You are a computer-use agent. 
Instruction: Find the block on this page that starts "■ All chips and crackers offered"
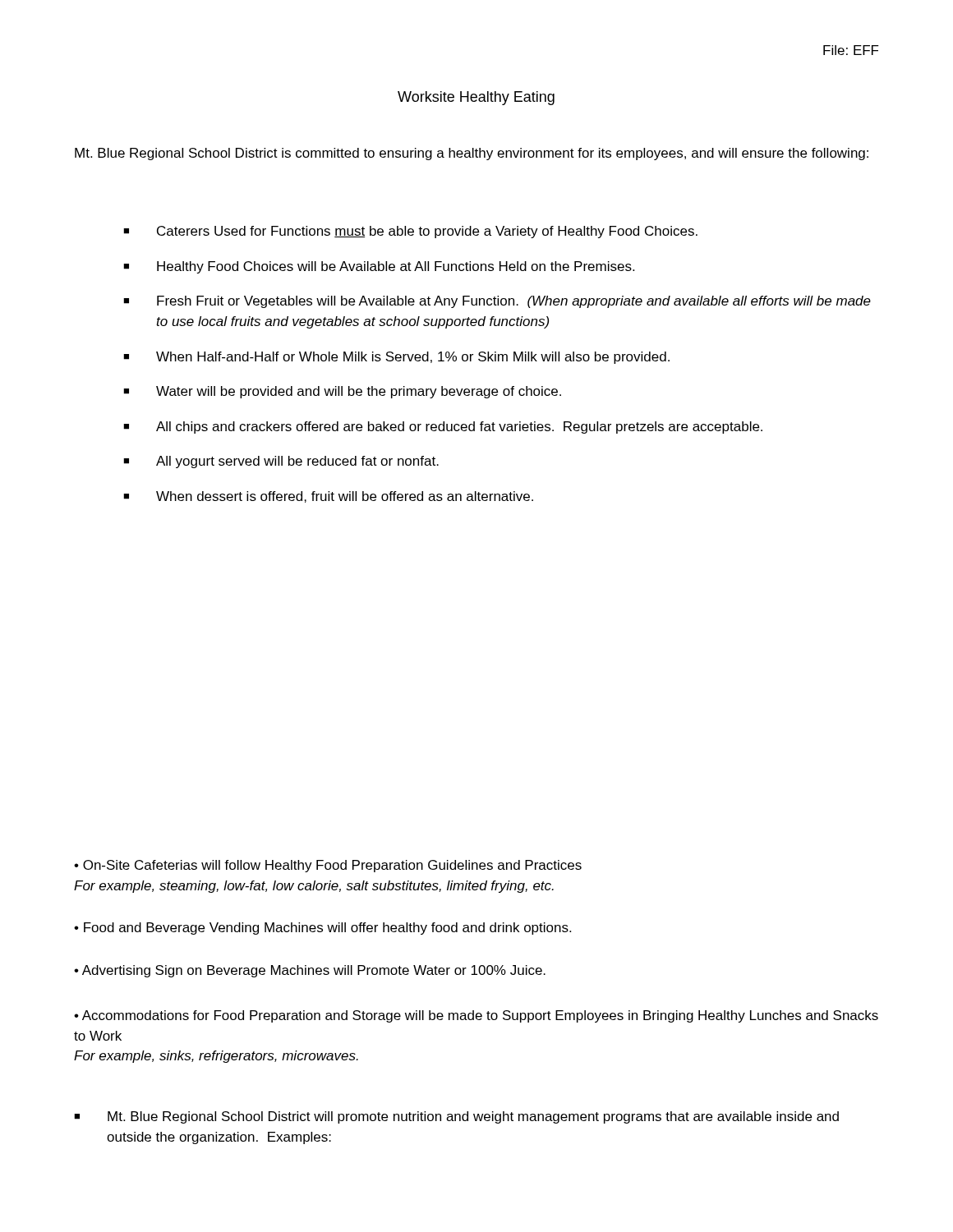[476, 427]
